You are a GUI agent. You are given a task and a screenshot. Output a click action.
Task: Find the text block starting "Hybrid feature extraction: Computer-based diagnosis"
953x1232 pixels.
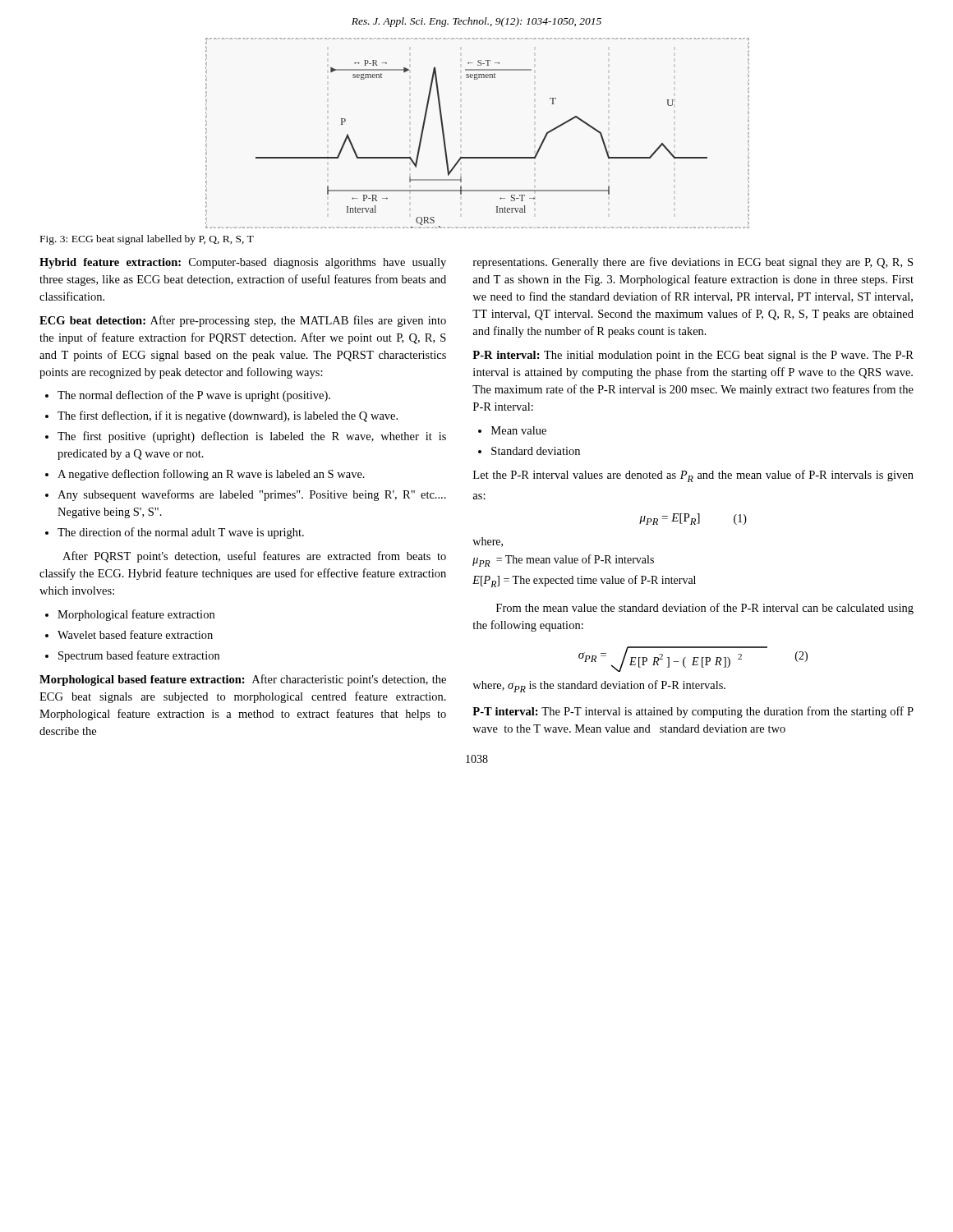click(243, 279)
